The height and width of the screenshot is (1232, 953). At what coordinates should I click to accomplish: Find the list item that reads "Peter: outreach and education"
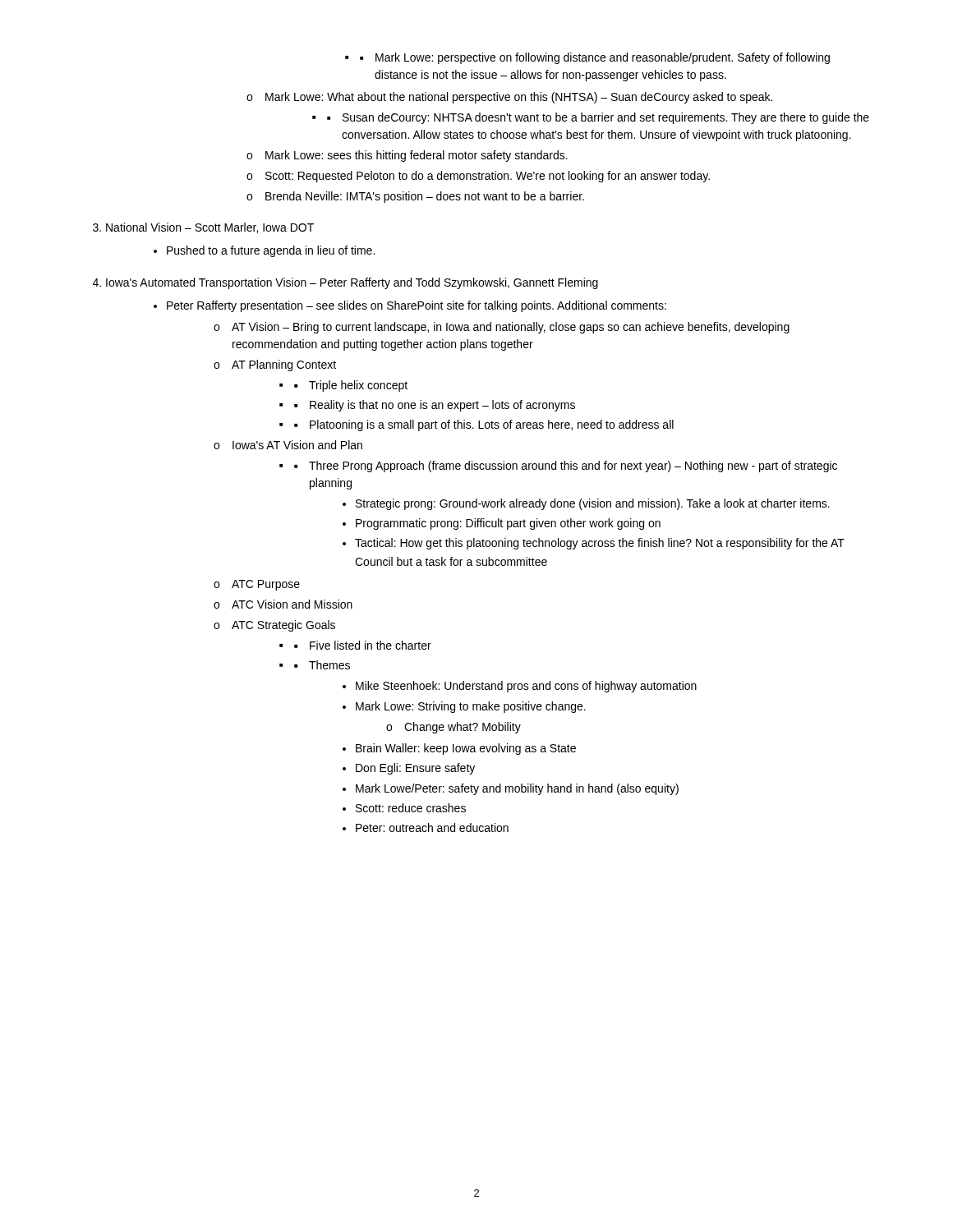click(x=426, y=827)
